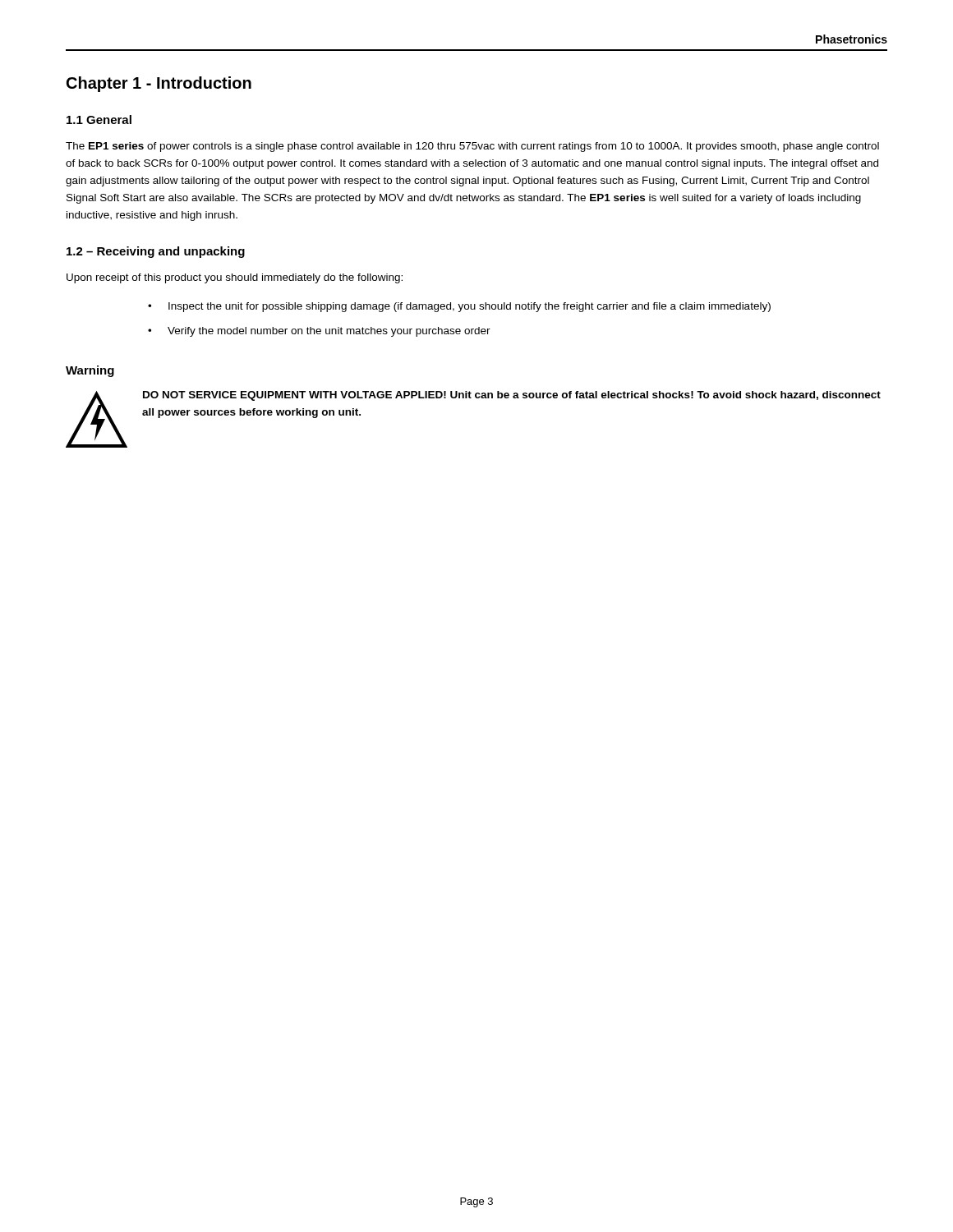This screenshot has height=1232, width=953.
Task: Find "1.1 General" on this page
Action: [99, 120]
